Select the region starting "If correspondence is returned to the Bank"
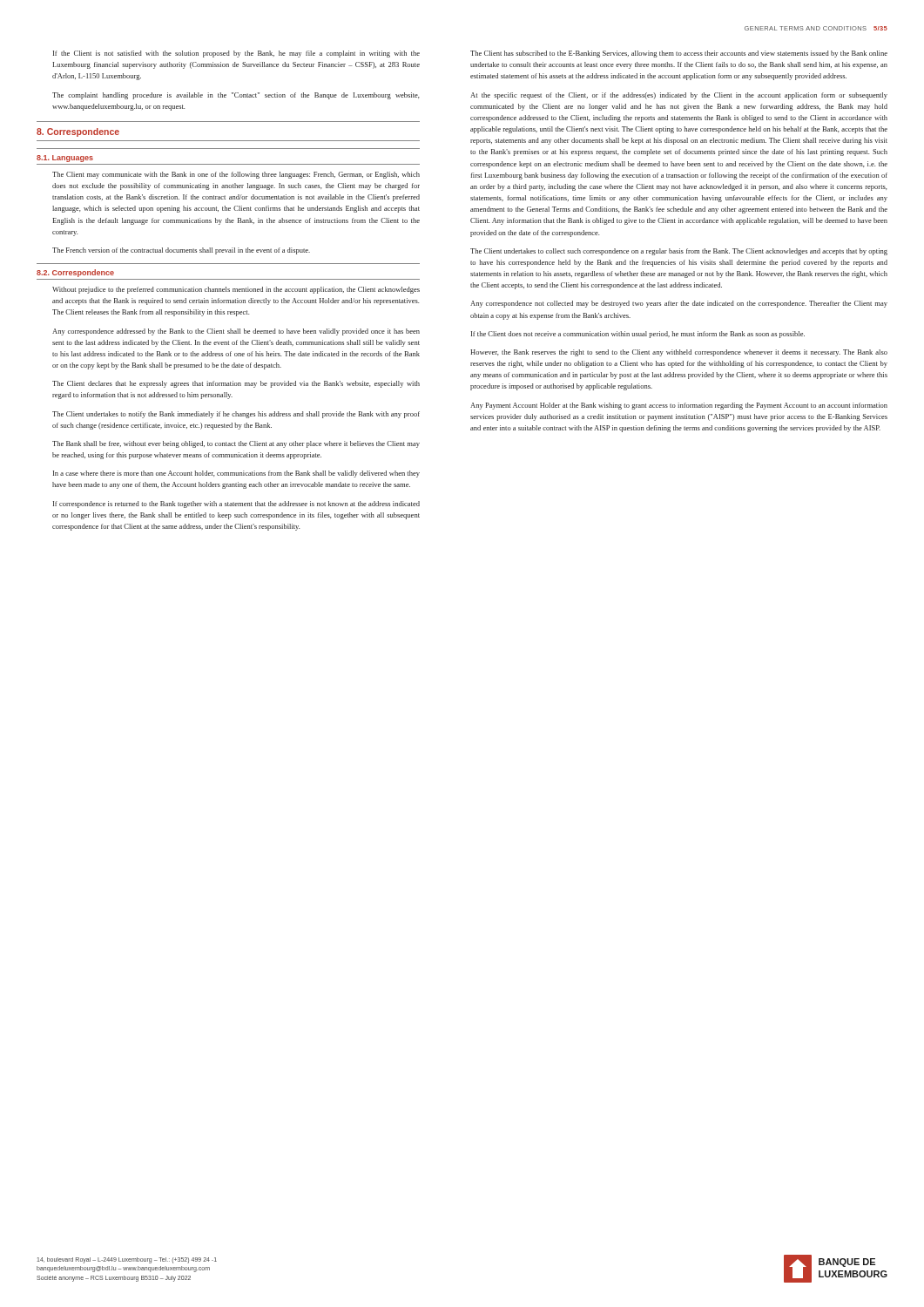This screenshot has height=1307, width=924. point(236,515)
